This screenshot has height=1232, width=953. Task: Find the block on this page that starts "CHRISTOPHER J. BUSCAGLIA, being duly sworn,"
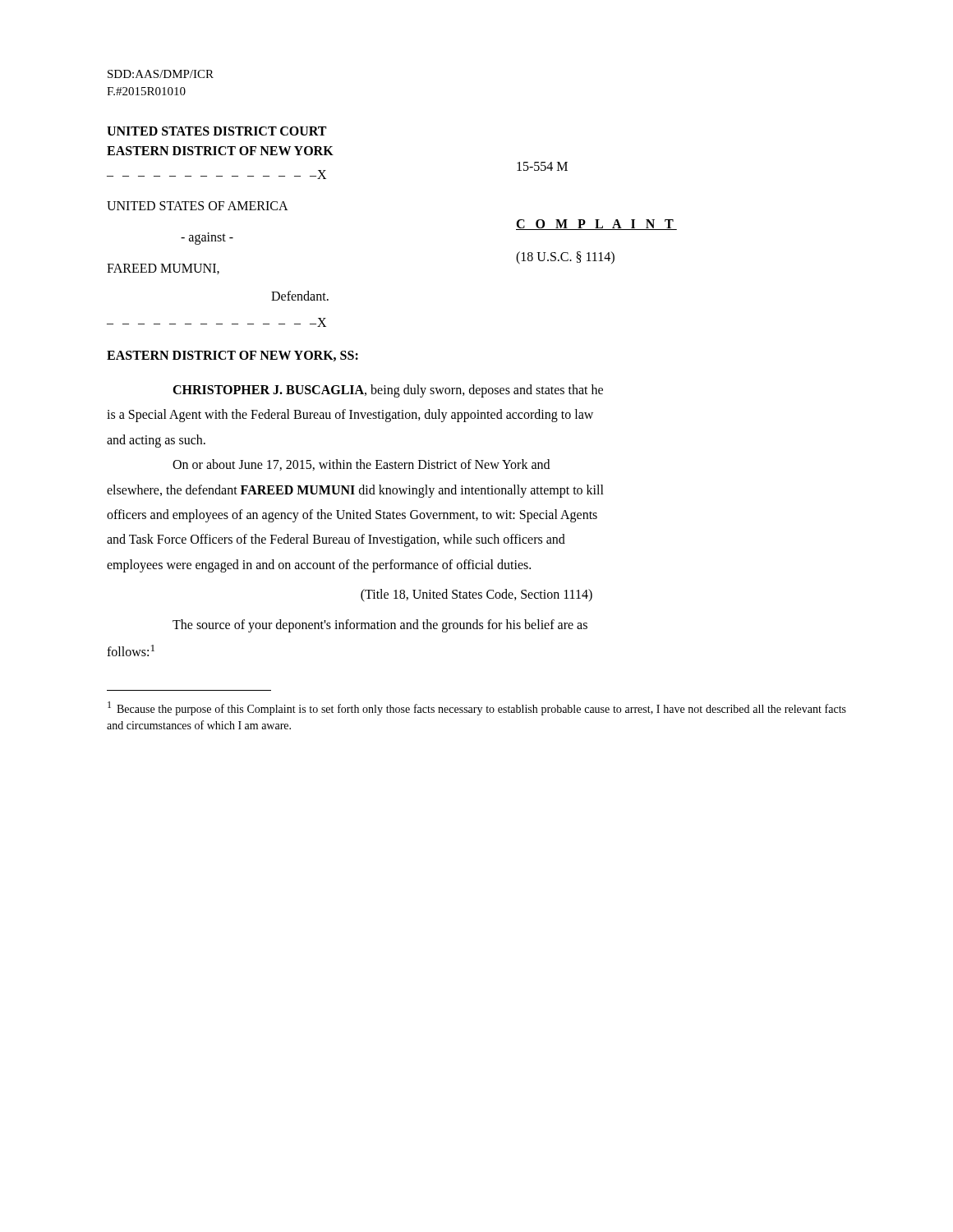pyautogui.click(x=476, y=415)
